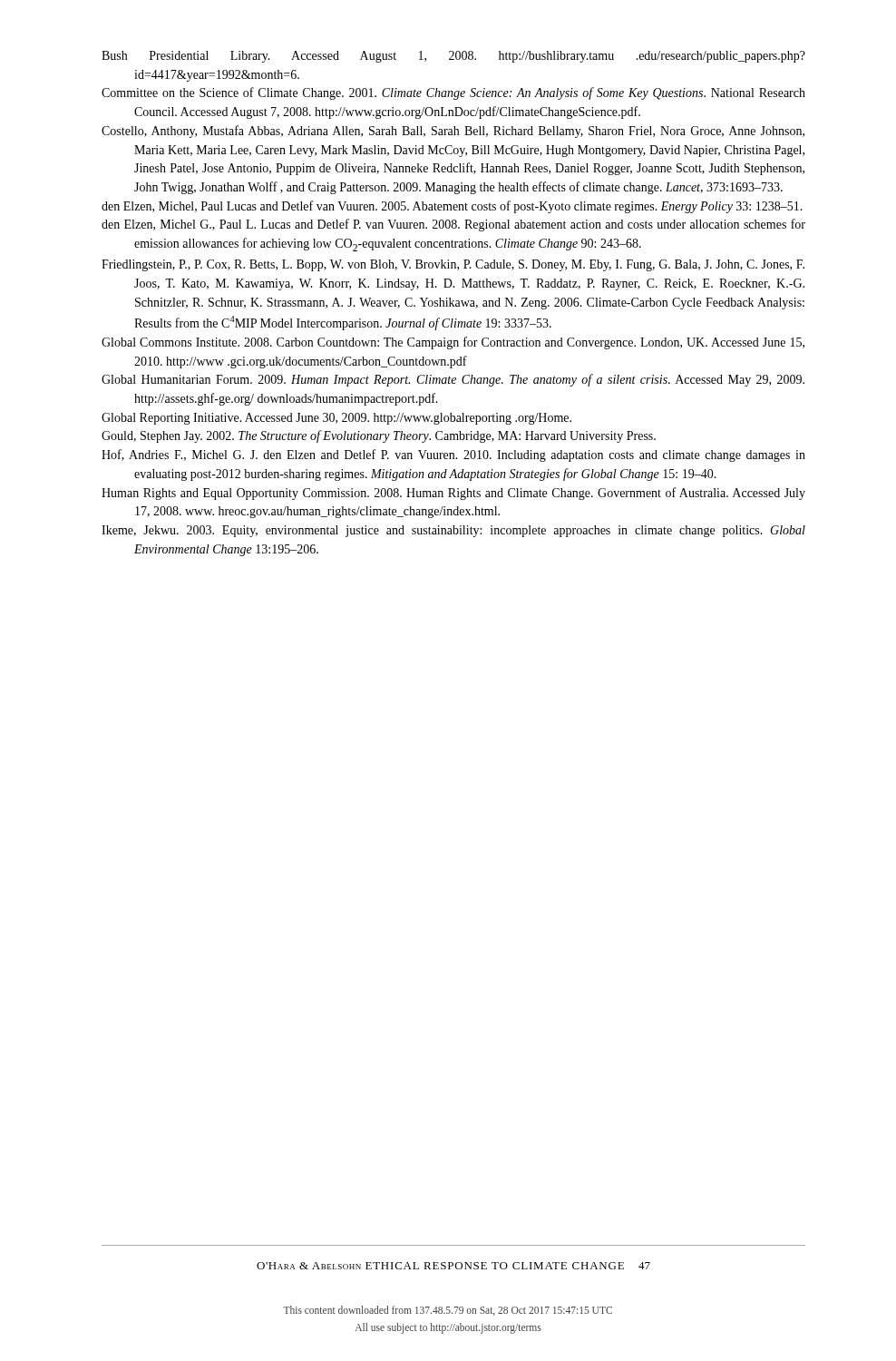Find the text block starting "Friedlingstein, P., P."
Viewport: 896px width, 1361px height.
(453, 294)
